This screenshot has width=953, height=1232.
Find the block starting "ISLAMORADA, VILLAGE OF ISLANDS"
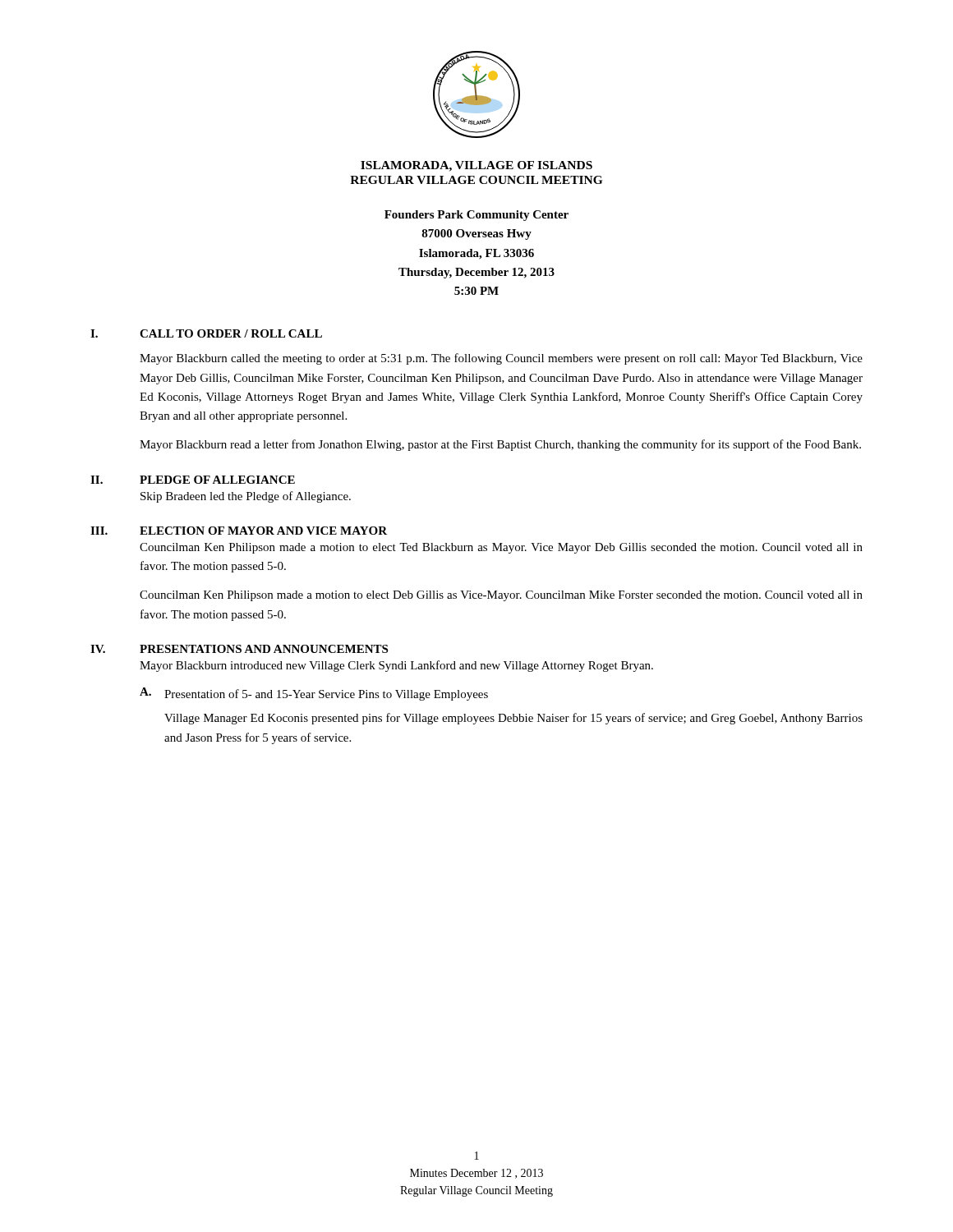[x=476, y=172]
